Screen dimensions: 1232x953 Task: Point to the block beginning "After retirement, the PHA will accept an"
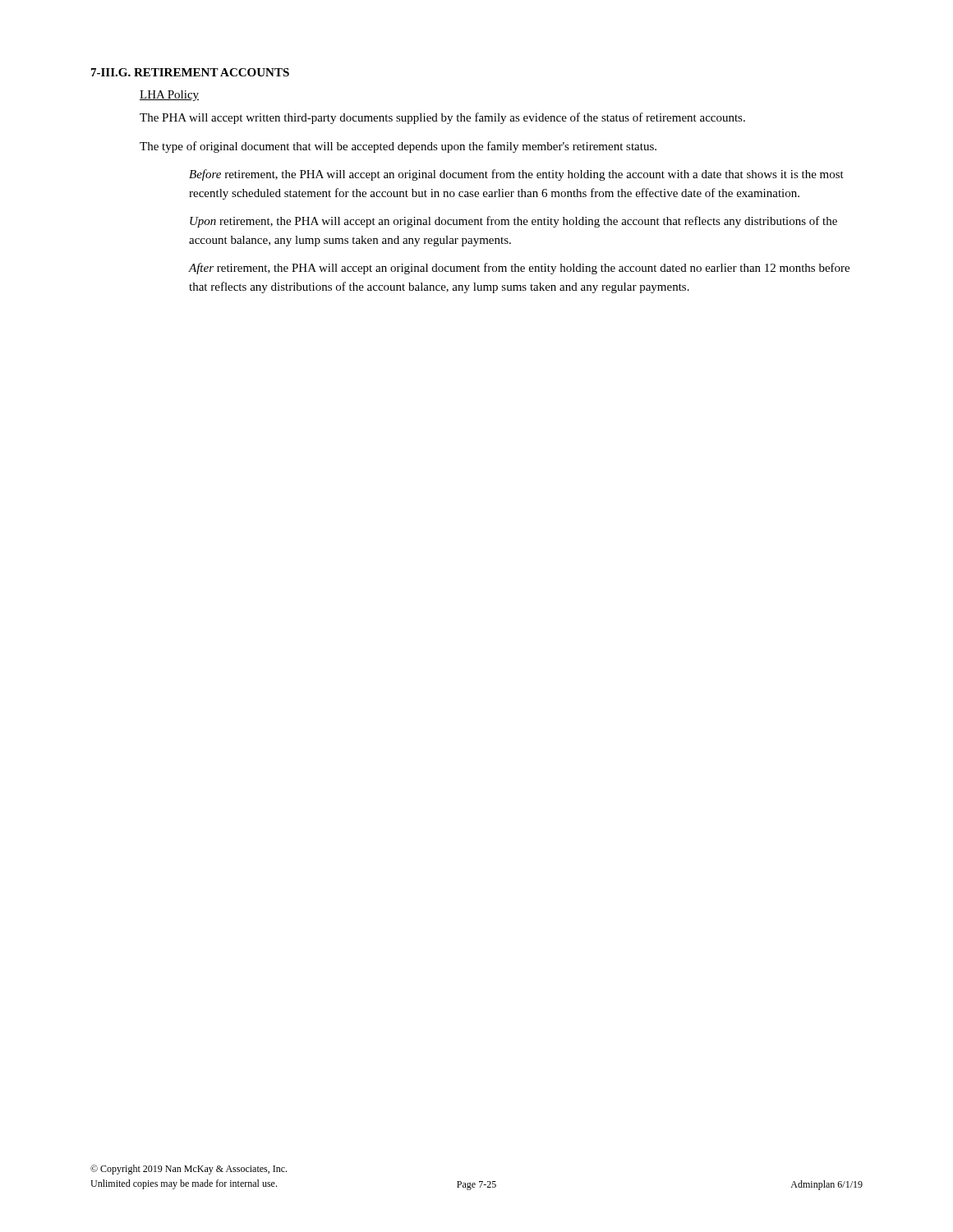[520, 277]
